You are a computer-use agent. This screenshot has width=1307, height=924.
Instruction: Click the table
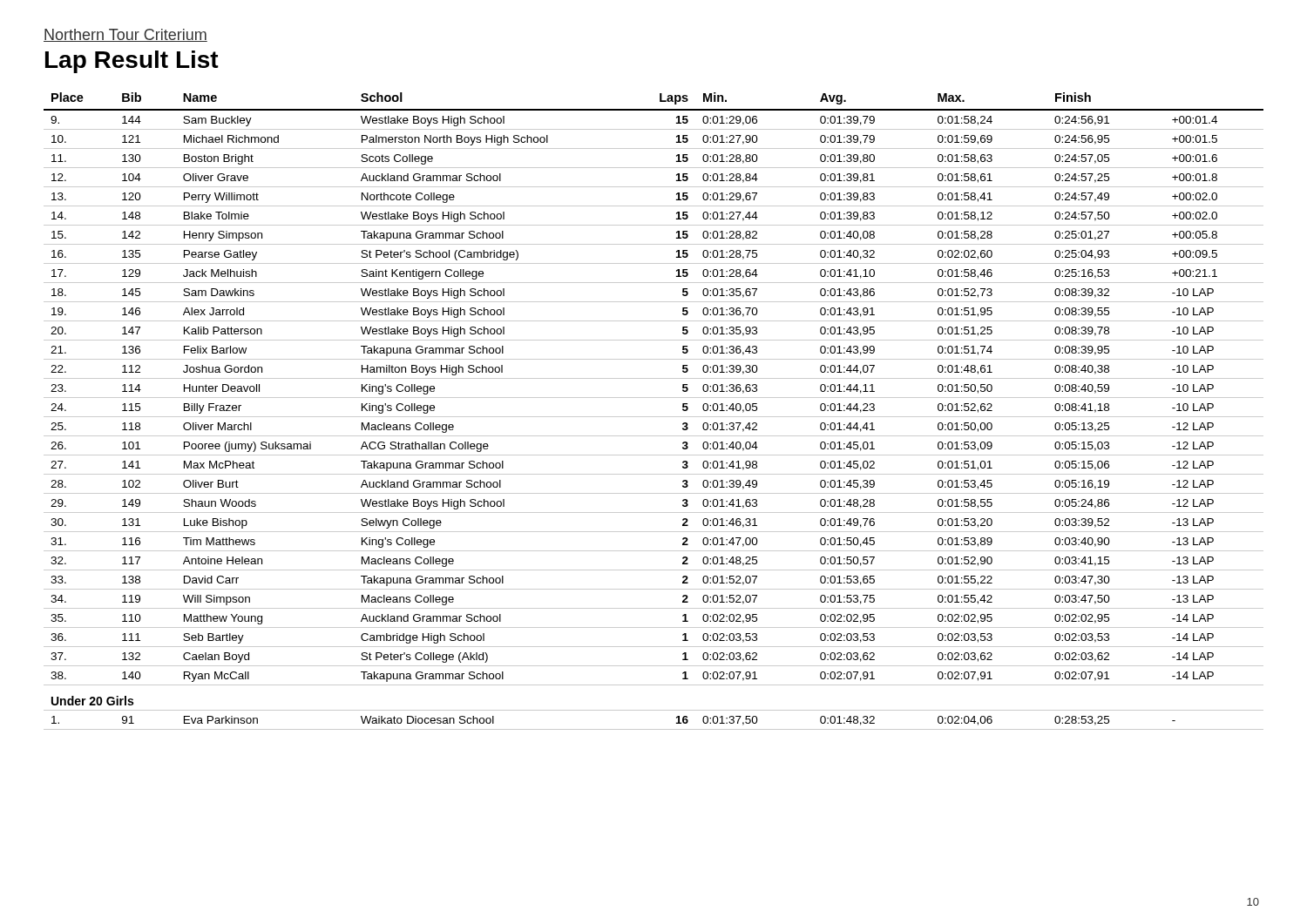[654, 408]
